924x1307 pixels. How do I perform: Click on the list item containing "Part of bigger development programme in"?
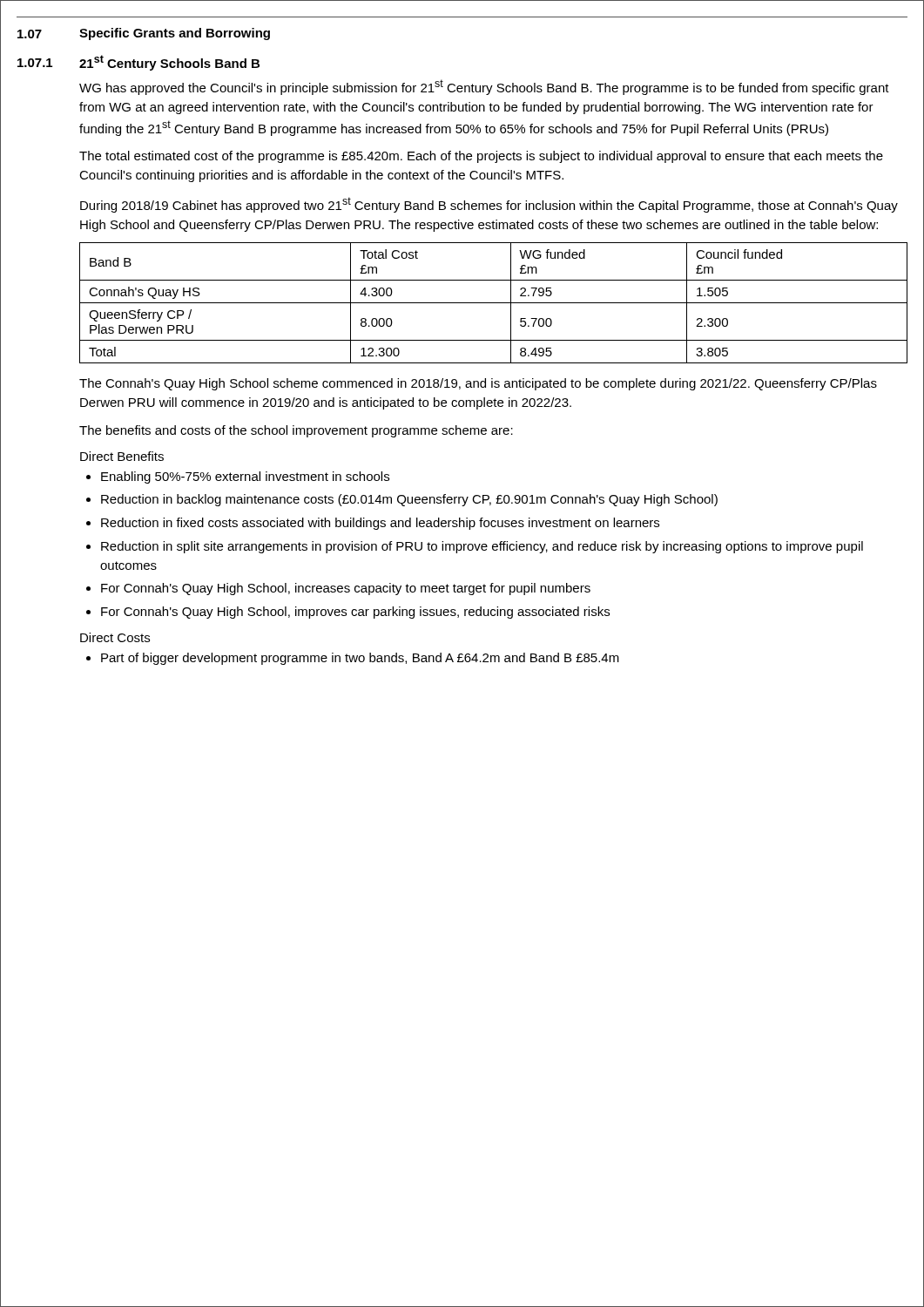click(x=360, y=657)
